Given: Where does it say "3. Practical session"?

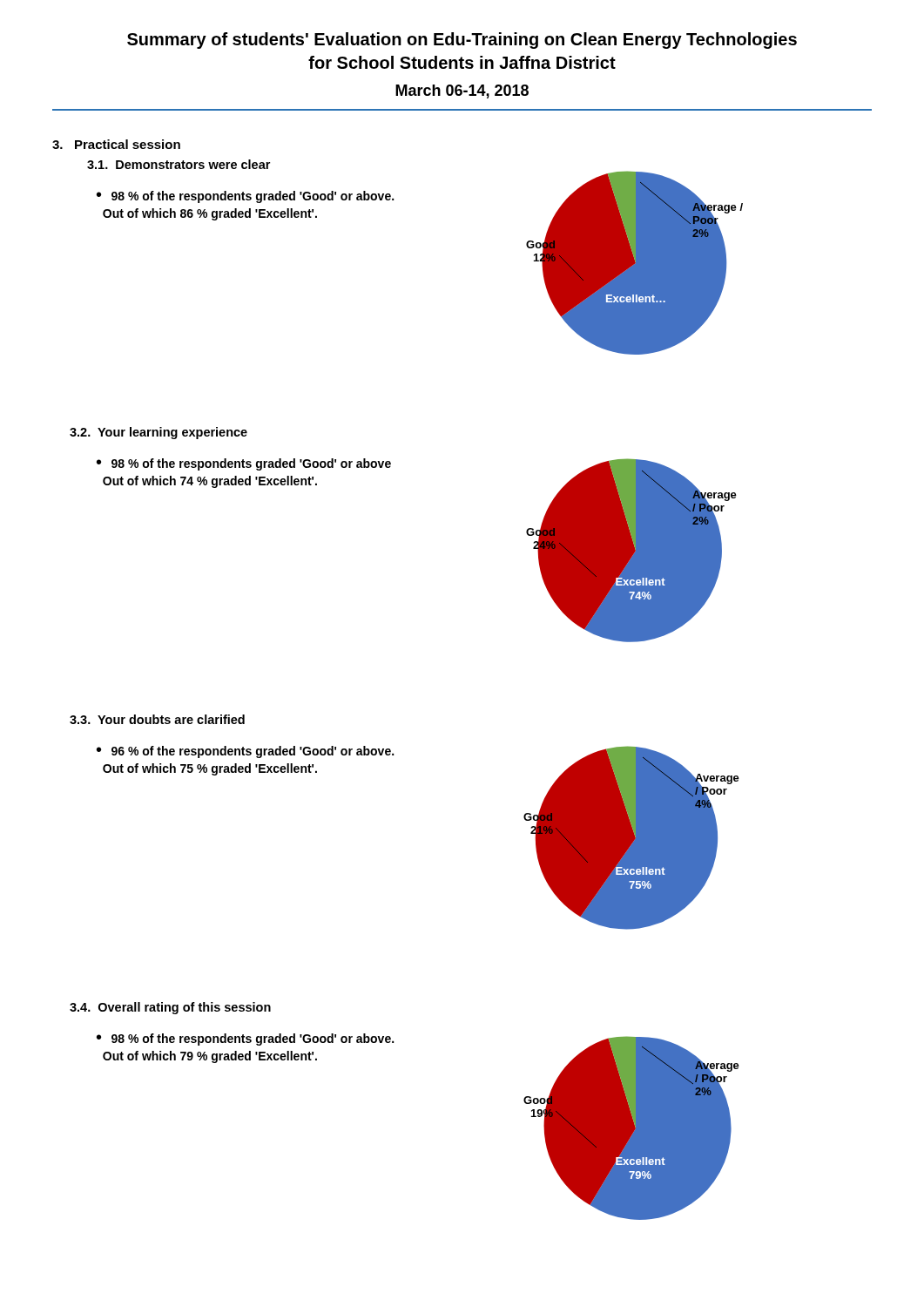Looking at the screenshot, I should [x=117, y=144].
